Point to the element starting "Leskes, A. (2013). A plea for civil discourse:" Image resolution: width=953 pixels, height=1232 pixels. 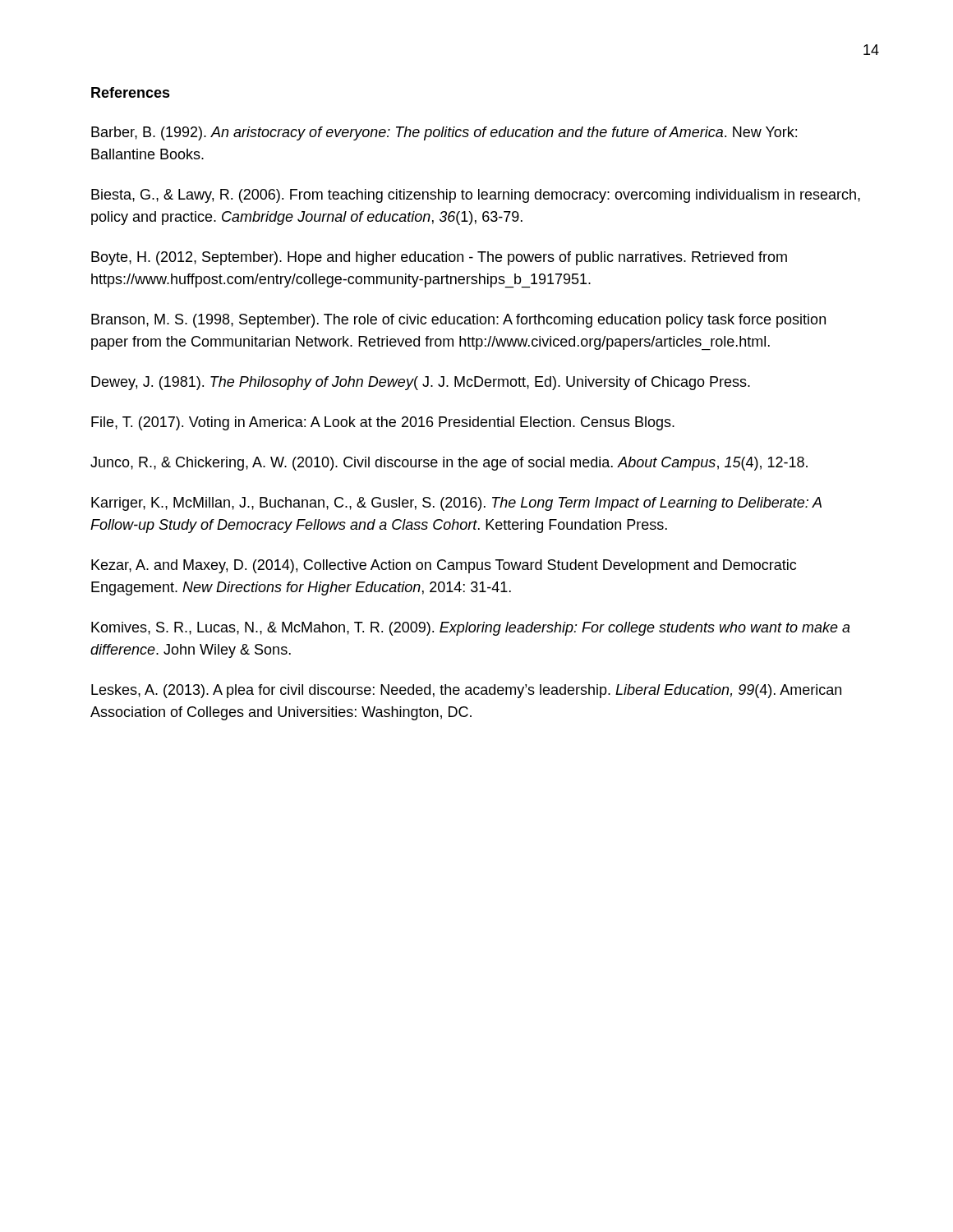click(x=466, y=701)
